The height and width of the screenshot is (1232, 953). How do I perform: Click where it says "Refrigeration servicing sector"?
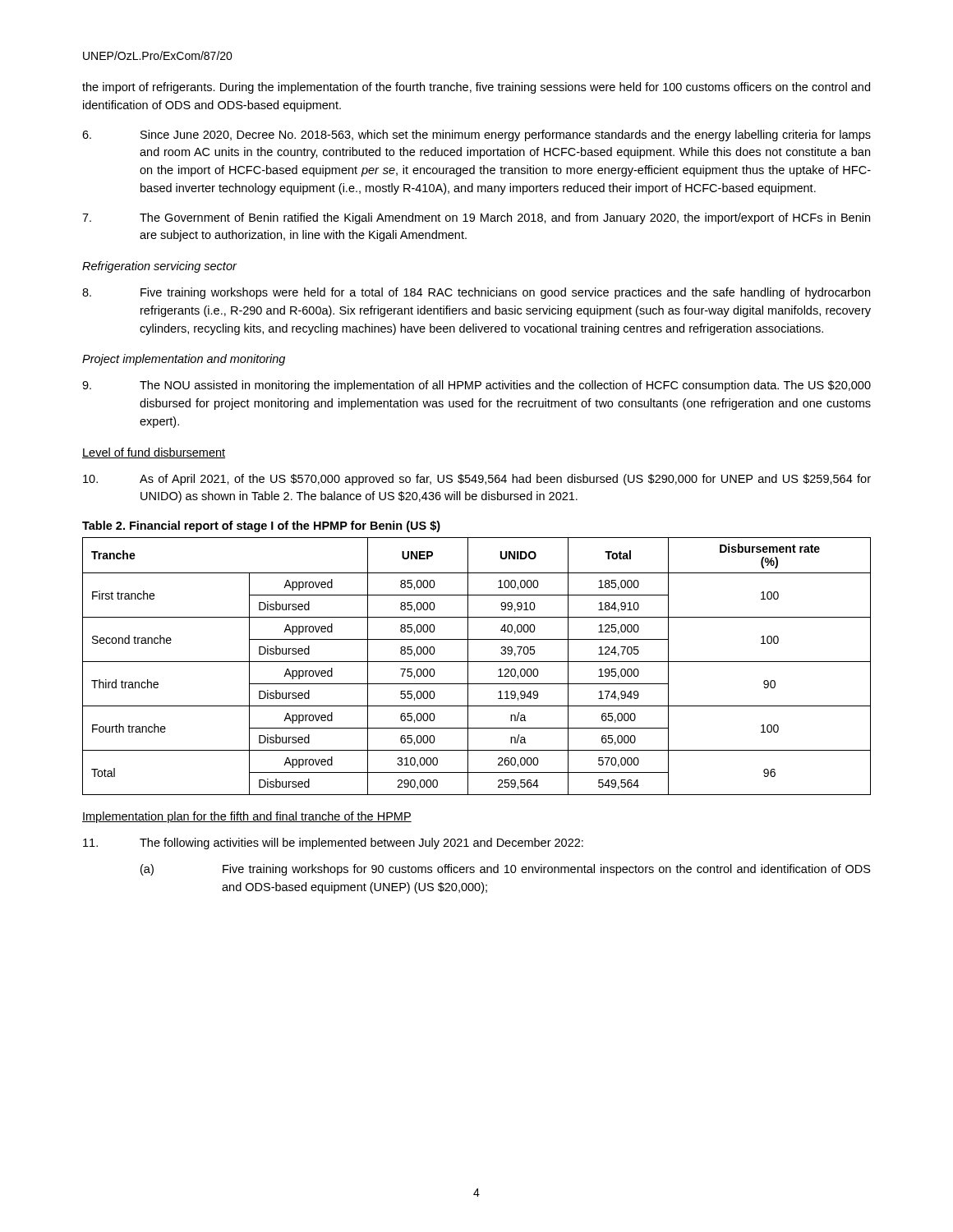click(x=159, y=266)
